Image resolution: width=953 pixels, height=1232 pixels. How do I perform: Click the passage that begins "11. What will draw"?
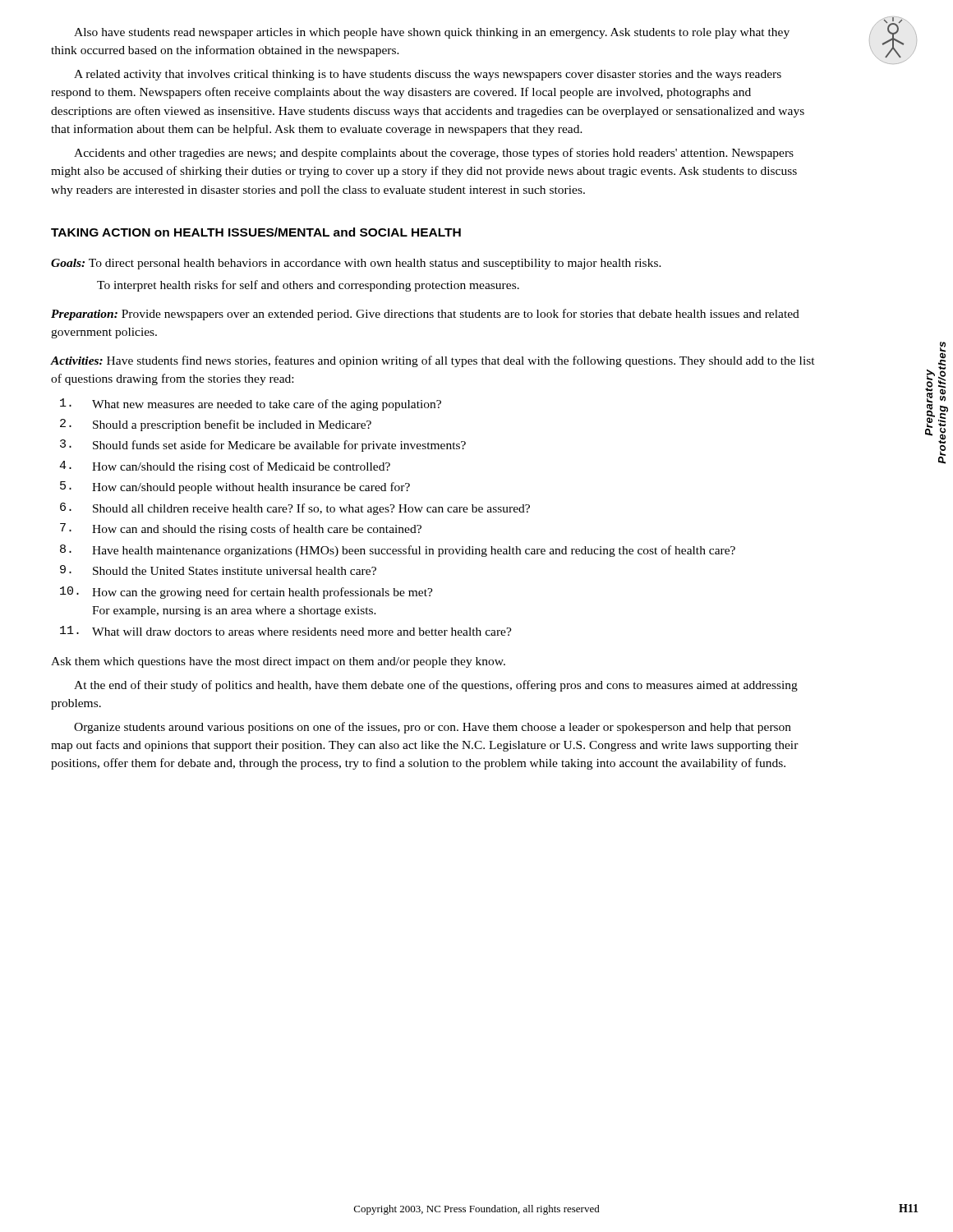(437, 632)
